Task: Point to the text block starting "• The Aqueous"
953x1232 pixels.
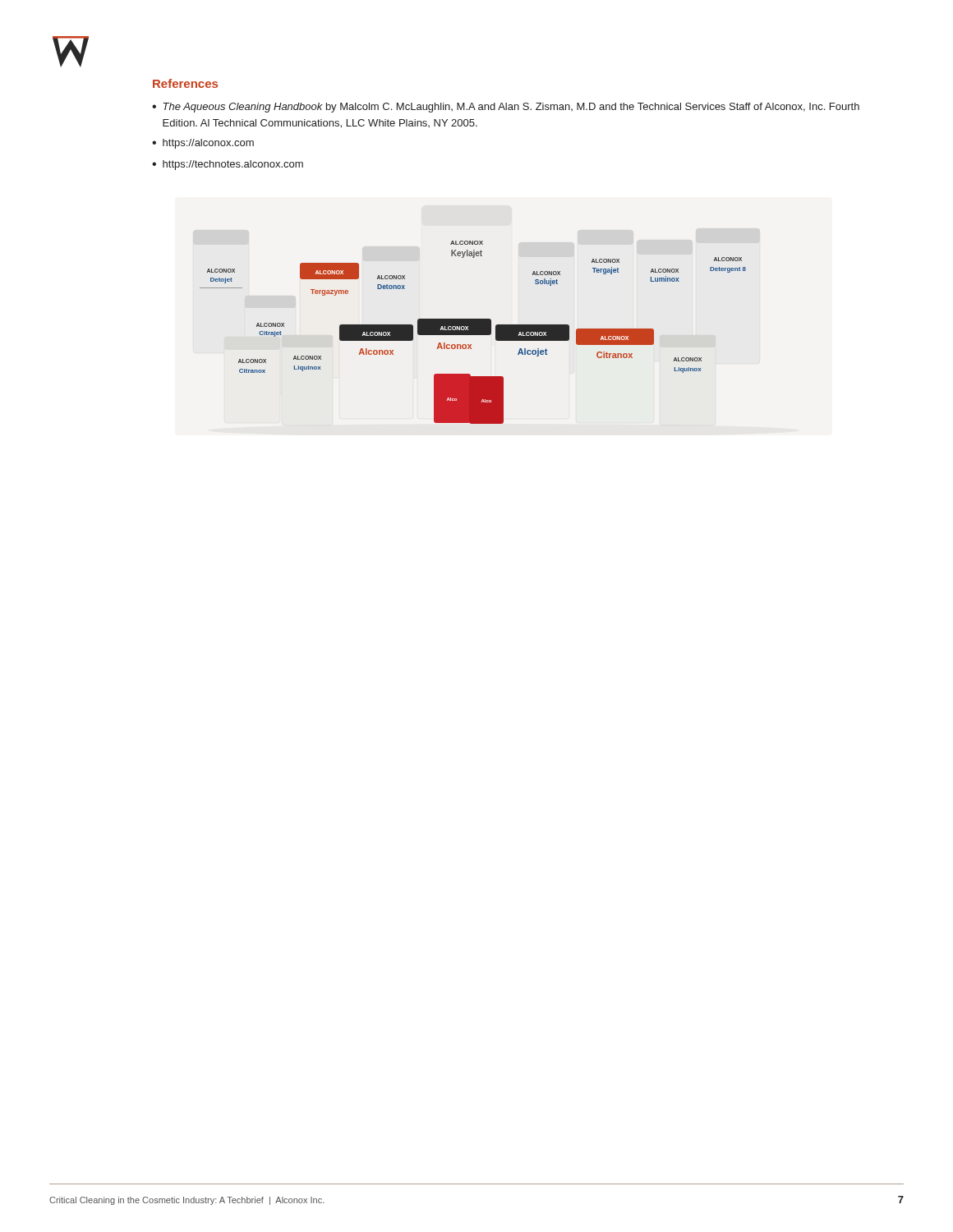Action: [513, 115]
